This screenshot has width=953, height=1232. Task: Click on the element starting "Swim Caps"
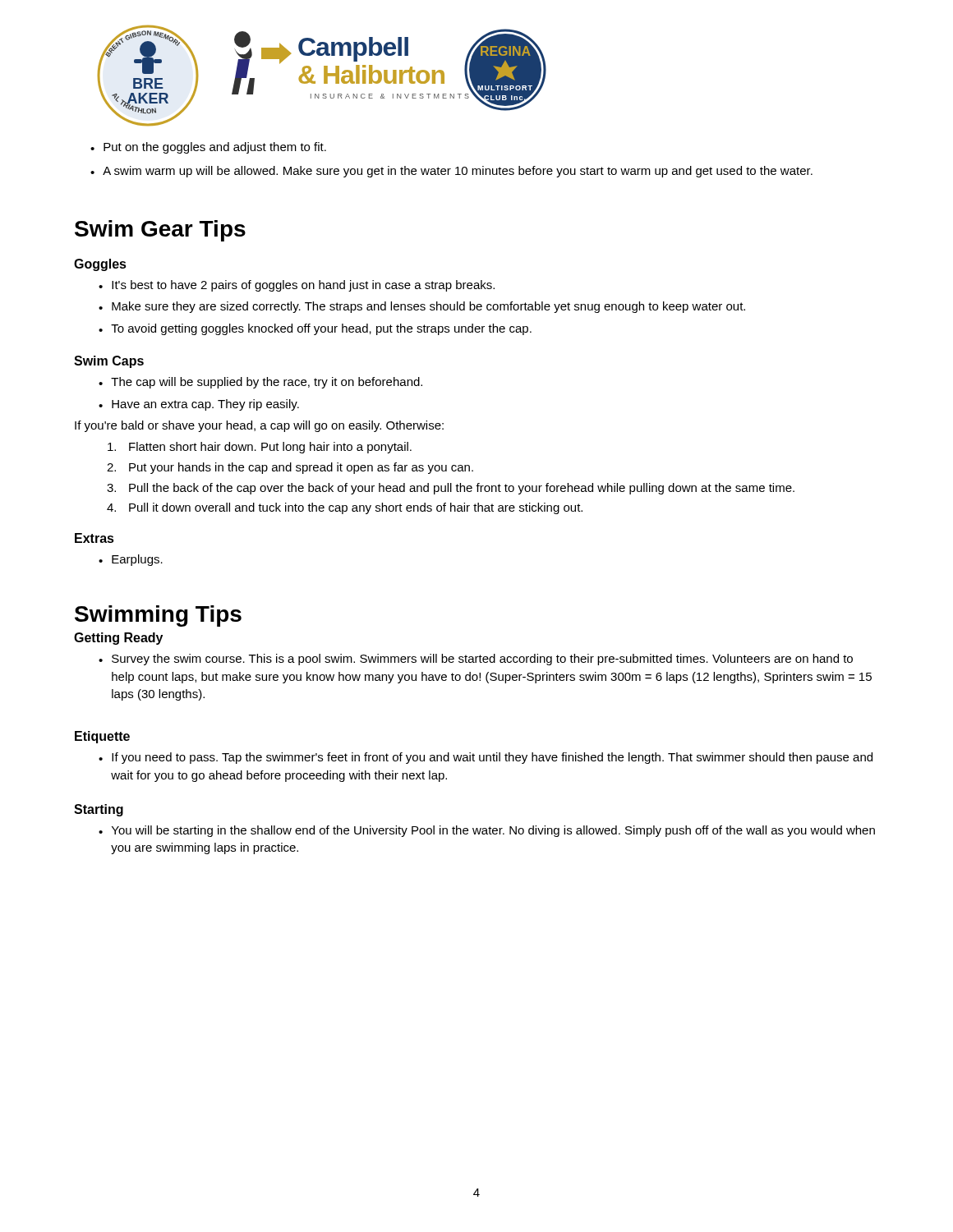click(x=109, y=361)
